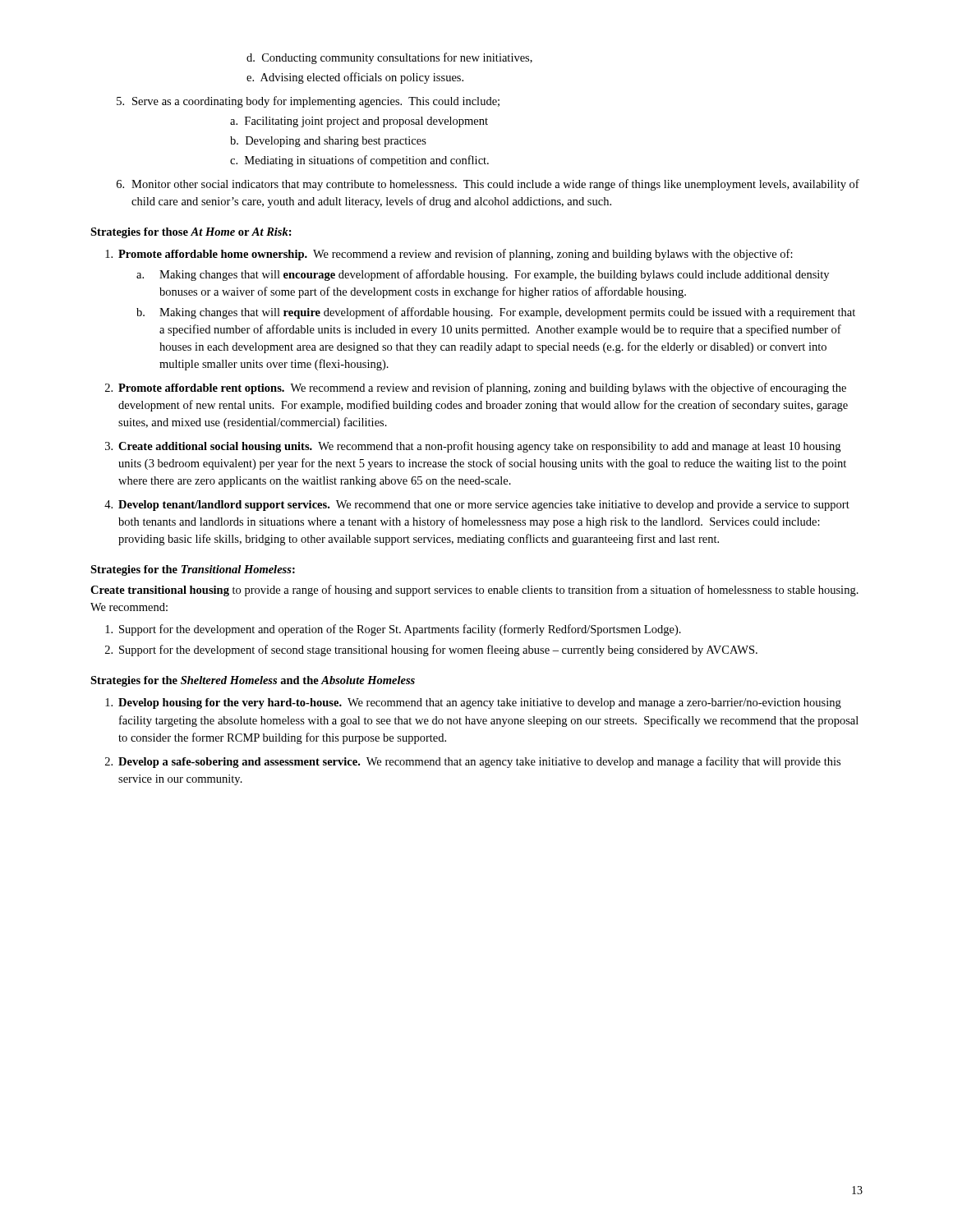
Task: Select the list item with the text "Promote affordable home ownership."
Action: (442, 254)
